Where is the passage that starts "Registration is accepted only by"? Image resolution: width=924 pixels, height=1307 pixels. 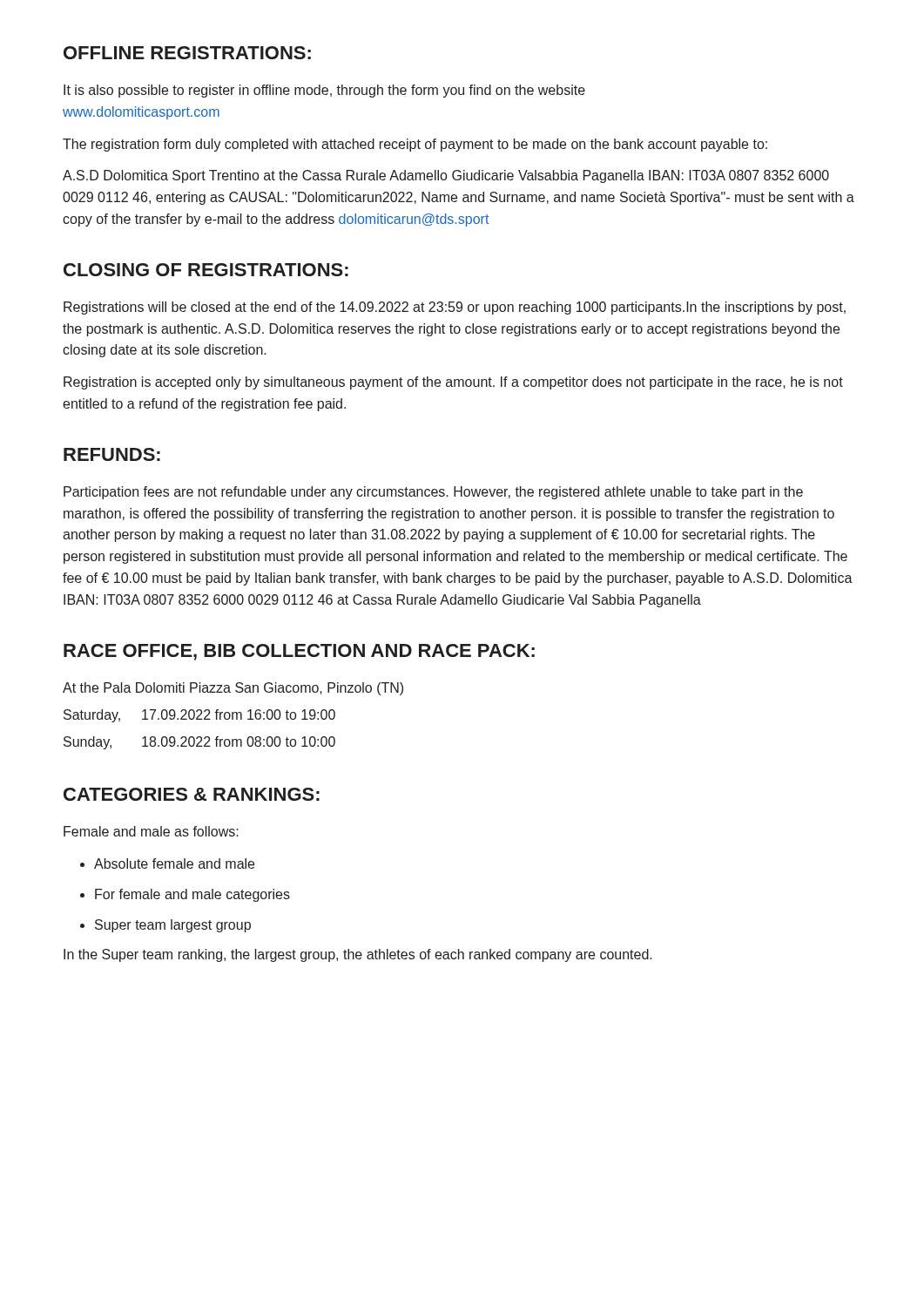[x=462, y=394]
